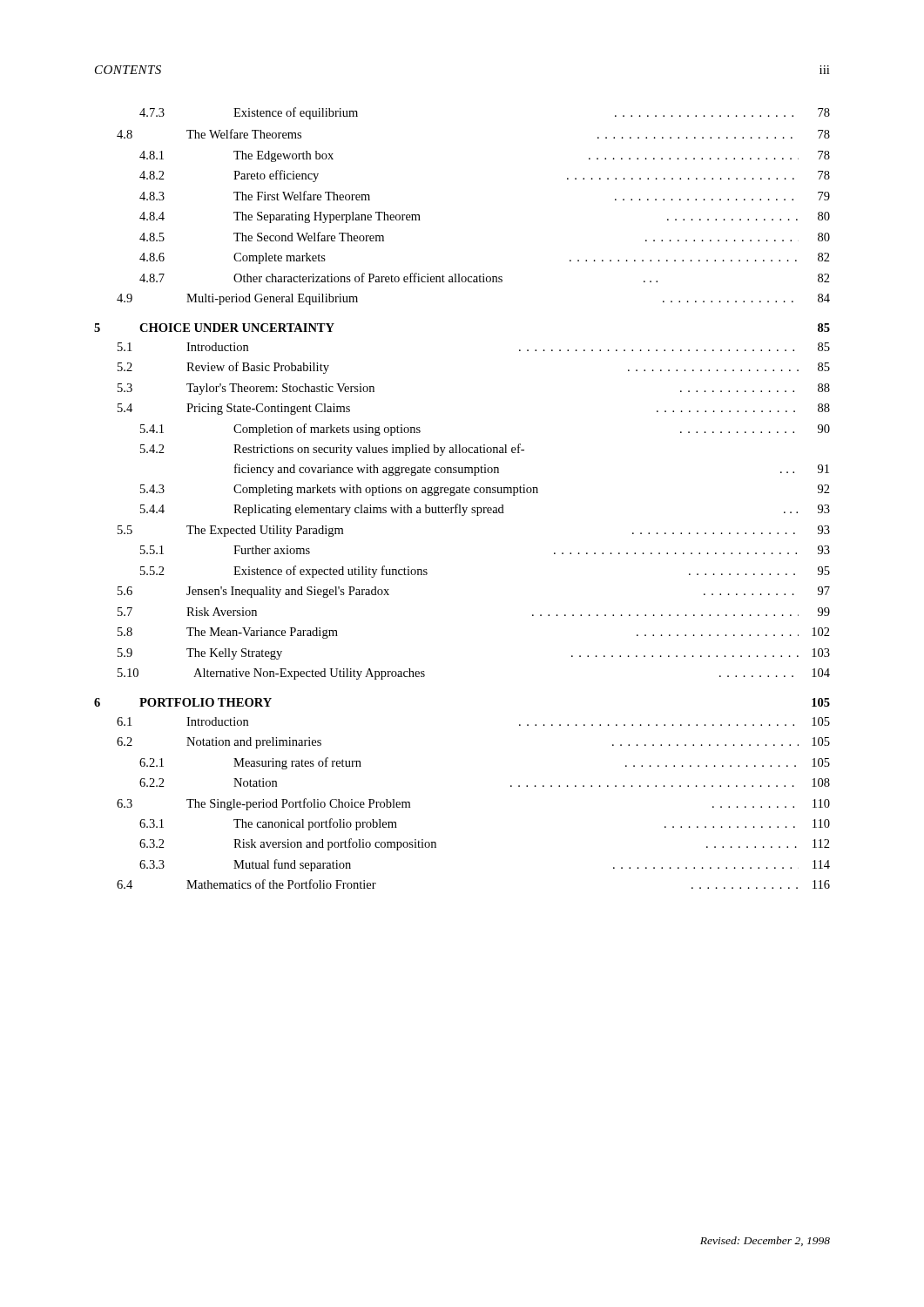Point to the passage starting "5.5 The Expected Utility Paradigm 93"
Viewport: 924px width, 1307px height.
(x=121, y=531)
